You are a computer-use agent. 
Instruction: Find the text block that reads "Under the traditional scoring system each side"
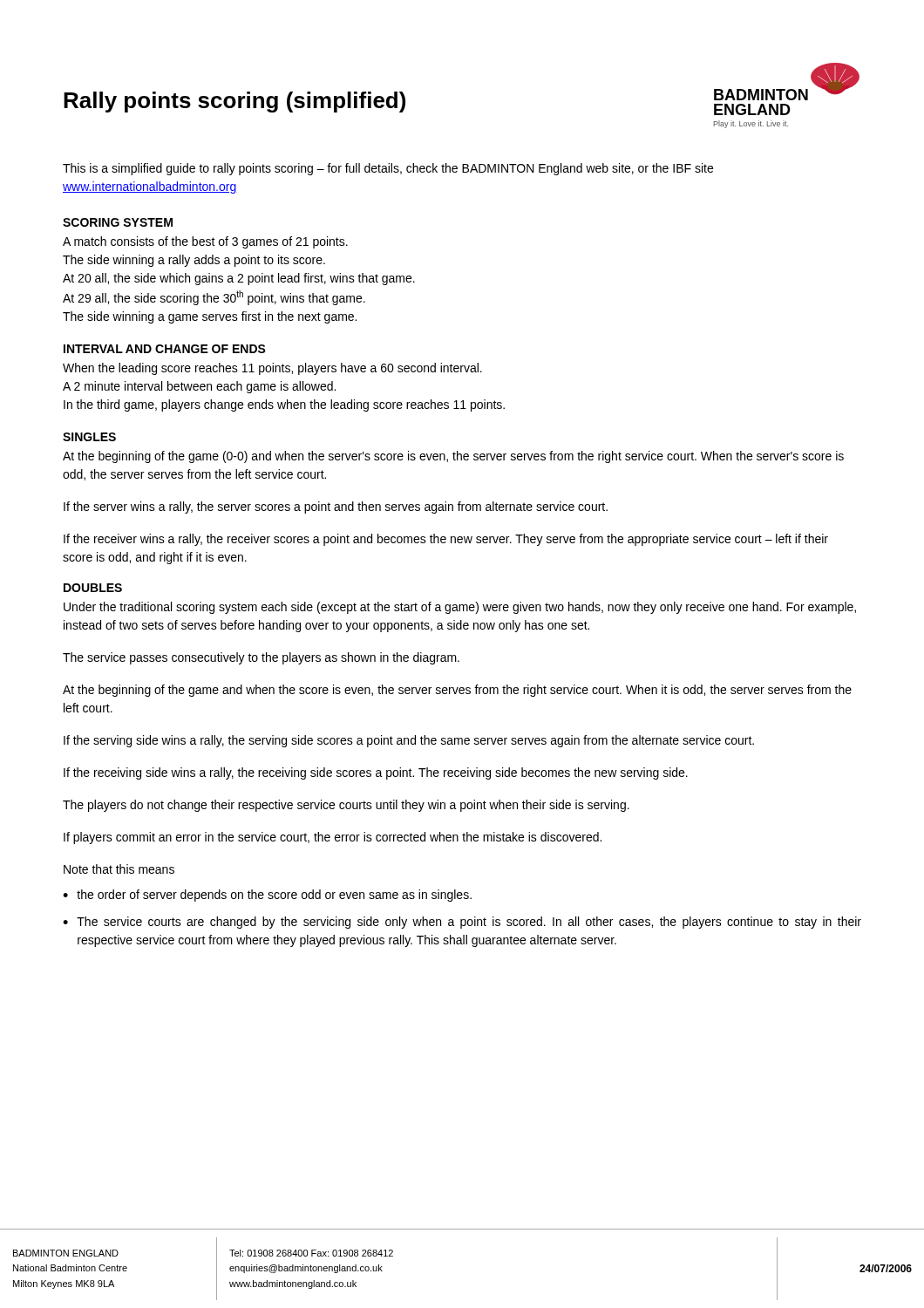click(x=460, y=616)
